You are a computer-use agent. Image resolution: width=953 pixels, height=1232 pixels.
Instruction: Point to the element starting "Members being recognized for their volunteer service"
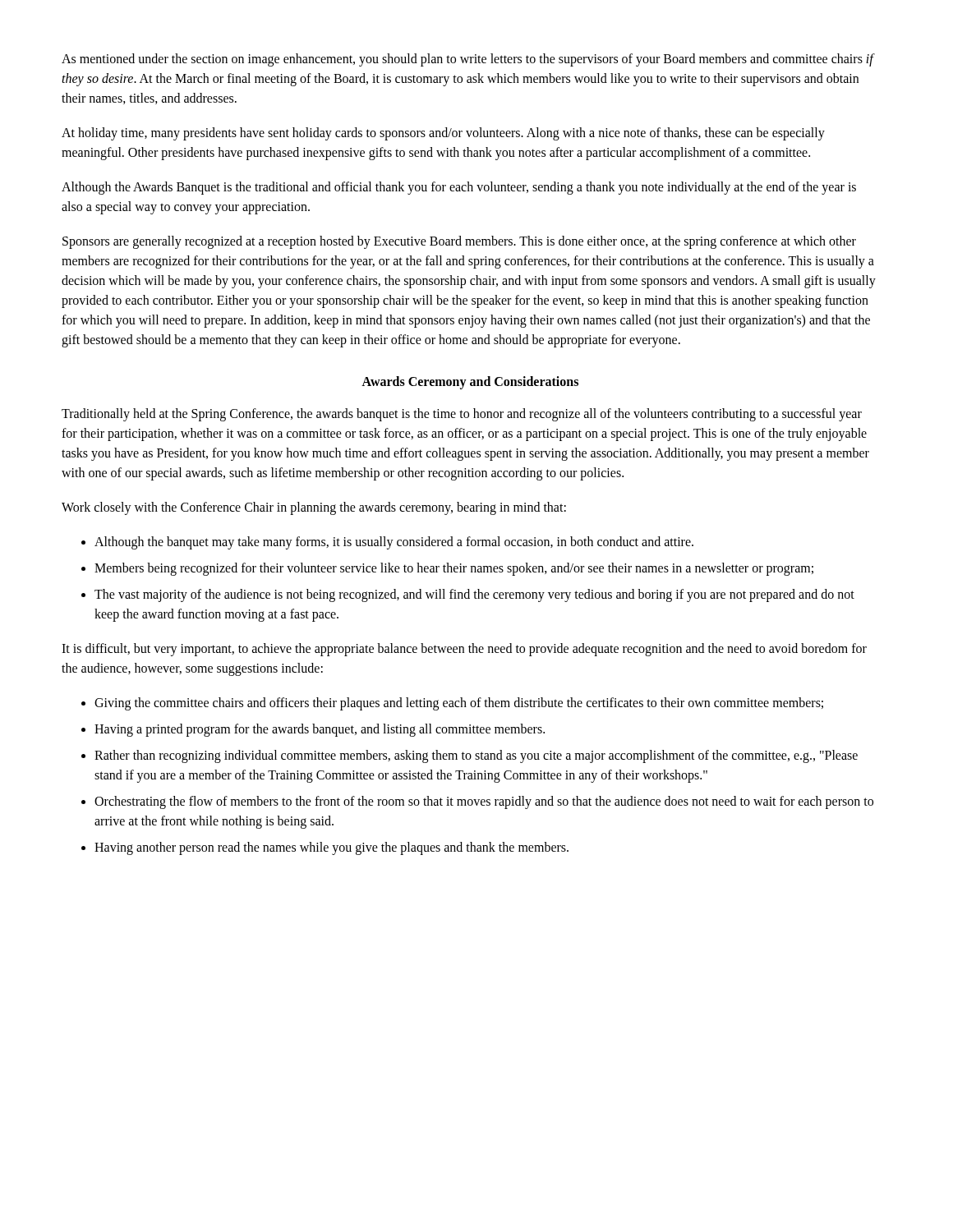(x=454, y=568)
